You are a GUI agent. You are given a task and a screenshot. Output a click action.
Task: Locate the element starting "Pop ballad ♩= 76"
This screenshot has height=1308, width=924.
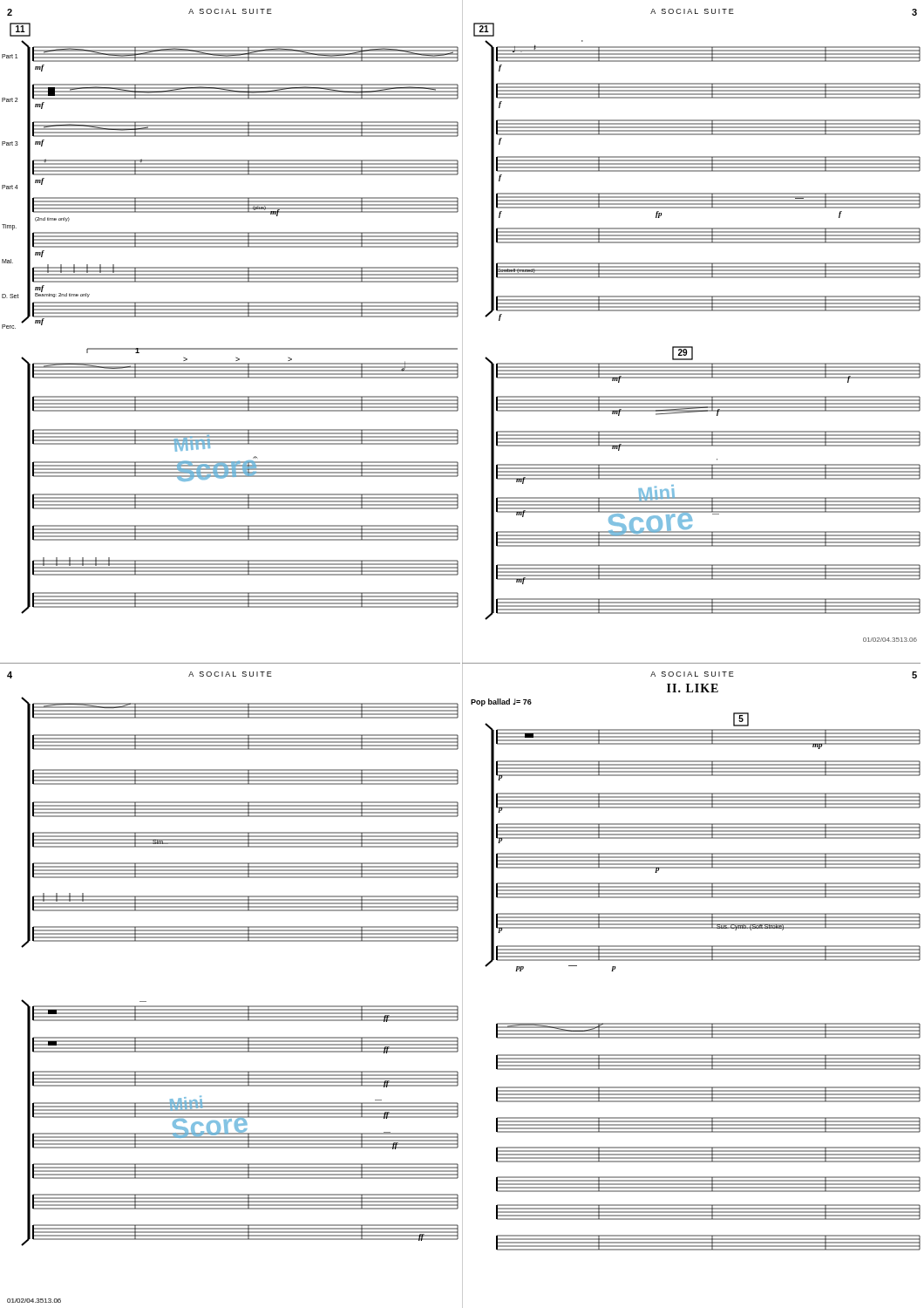click(x=501, y=702)
